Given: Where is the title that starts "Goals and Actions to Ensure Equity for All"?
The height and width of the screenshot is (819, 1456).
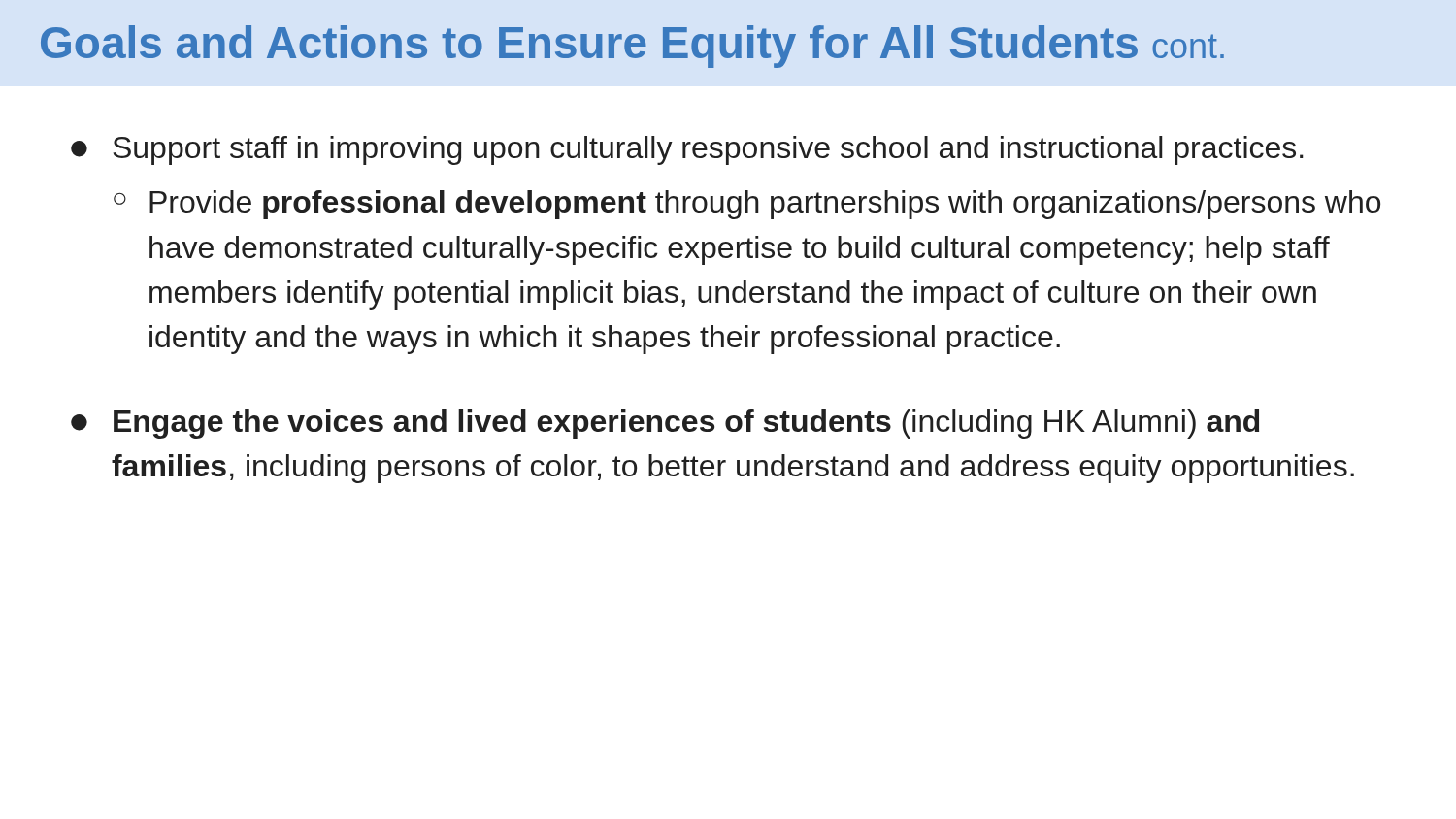Looking at the screenshot, I should (728, 43).
